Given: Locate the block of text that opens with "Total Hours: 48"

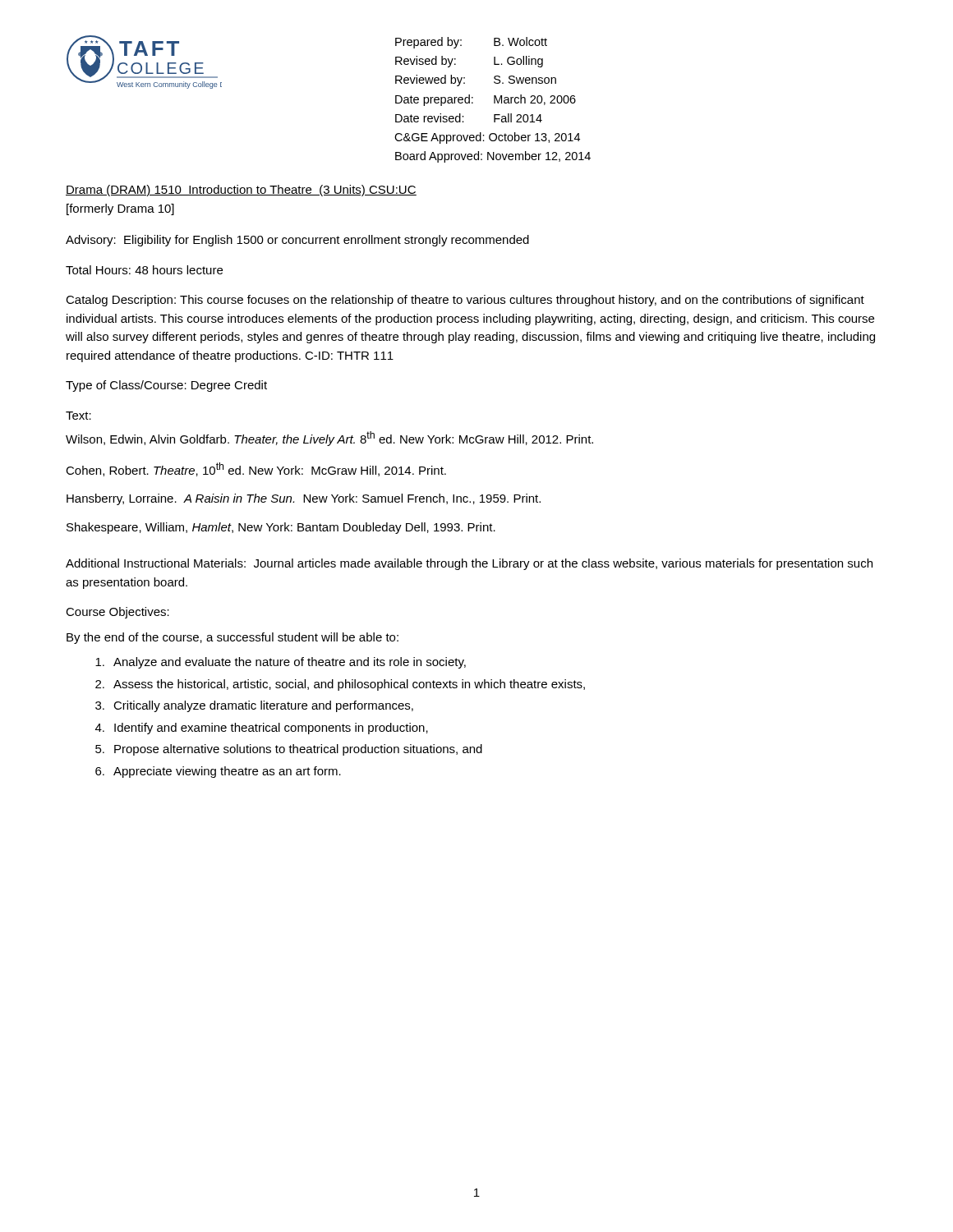Looking at the screenshot, I should 145,269.
